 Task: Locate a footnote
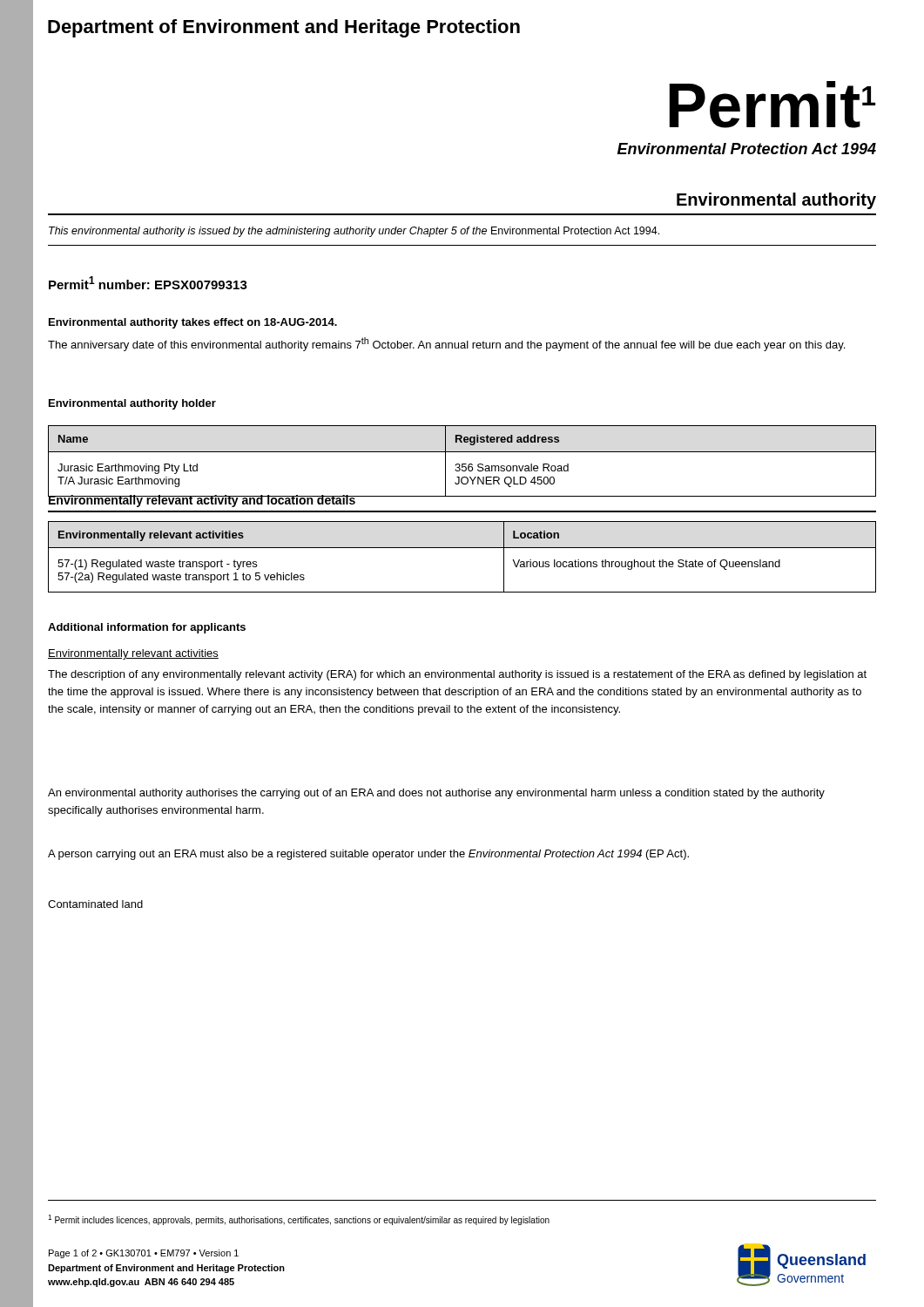coord(462,1220)
